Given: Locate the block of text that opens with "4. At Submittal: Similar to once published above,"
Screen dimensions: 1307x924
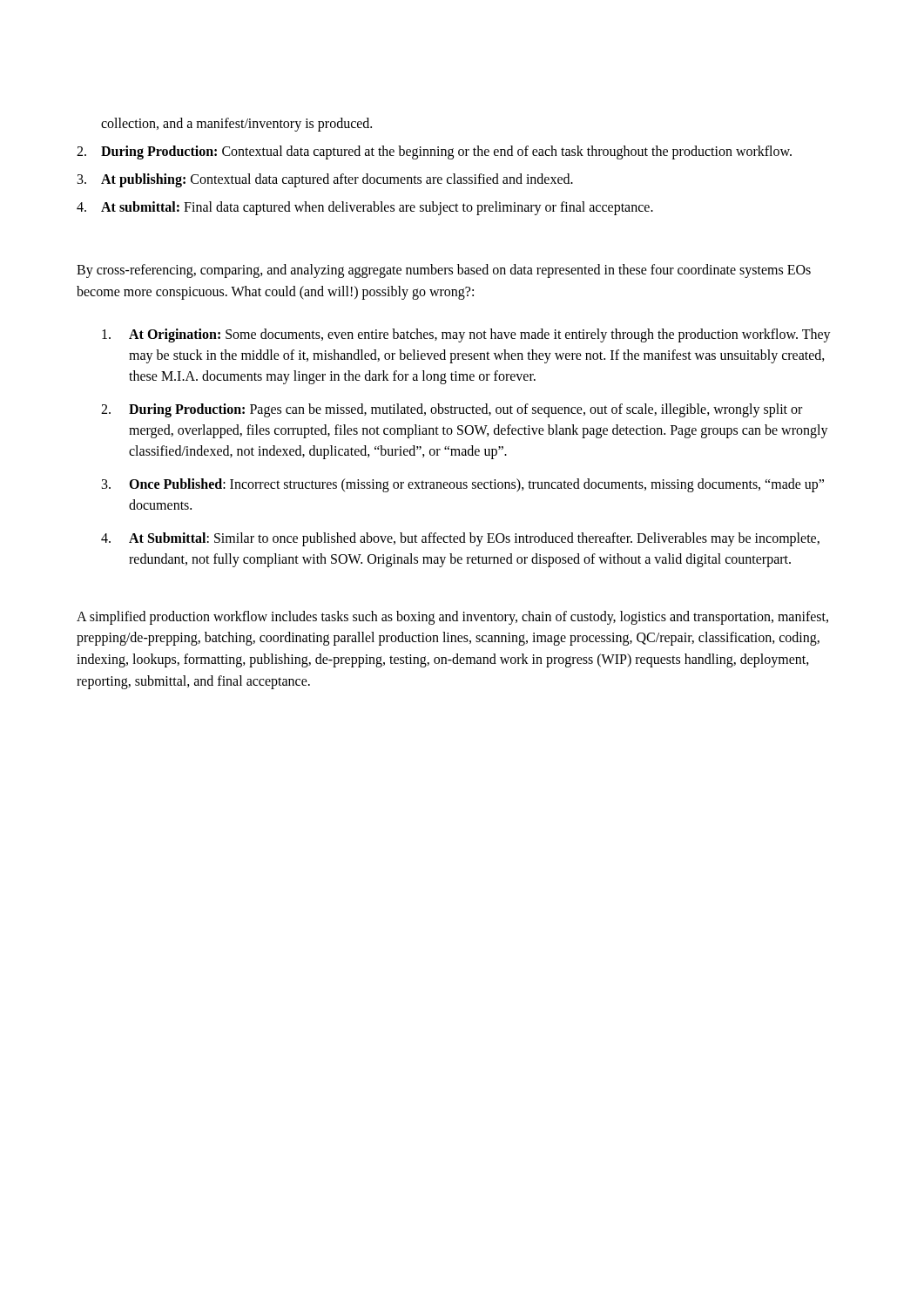Looking at the screenshot, I should pos(474,549).
